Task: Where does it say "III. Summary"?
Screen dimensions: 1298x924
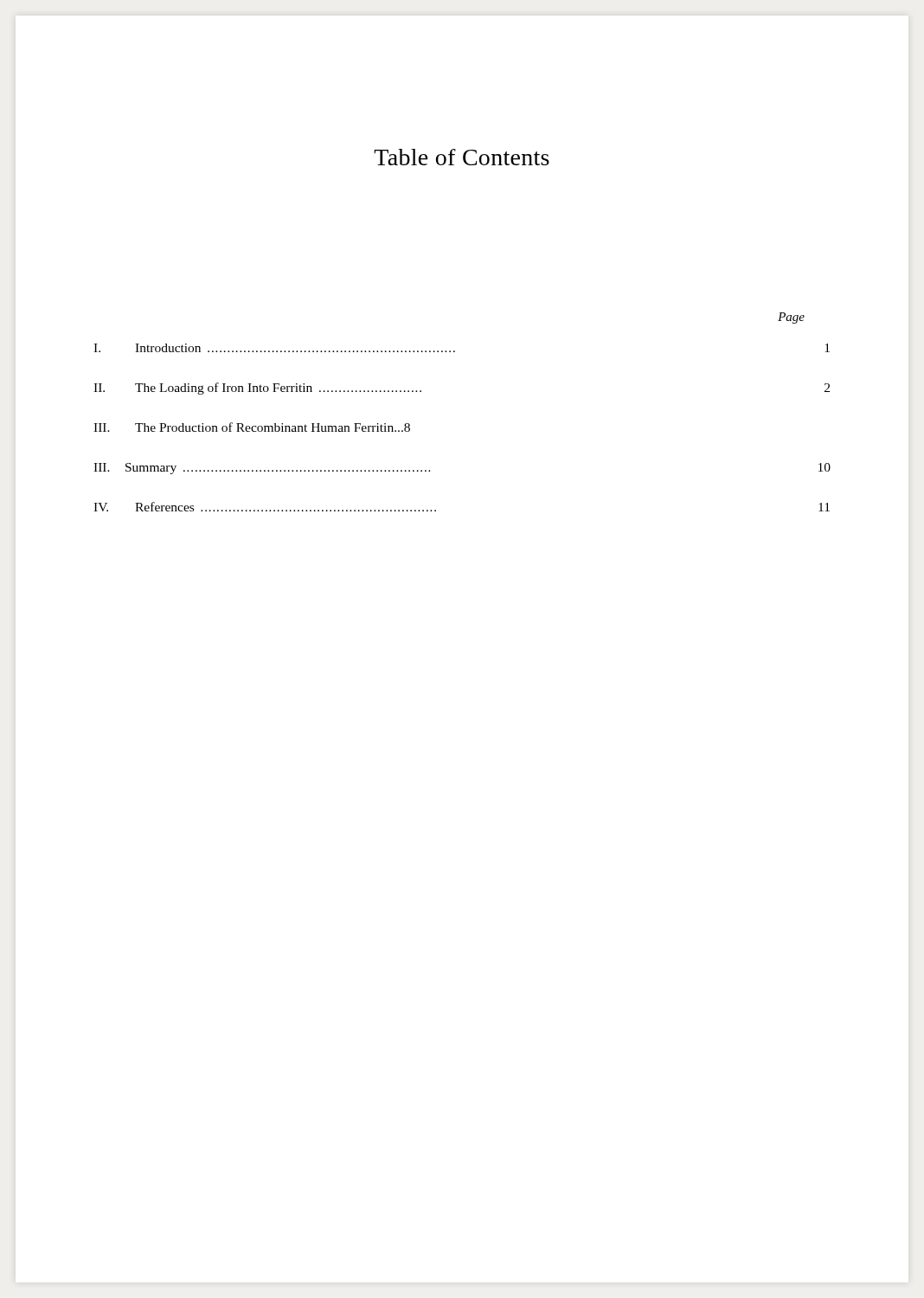Action: 154,469
